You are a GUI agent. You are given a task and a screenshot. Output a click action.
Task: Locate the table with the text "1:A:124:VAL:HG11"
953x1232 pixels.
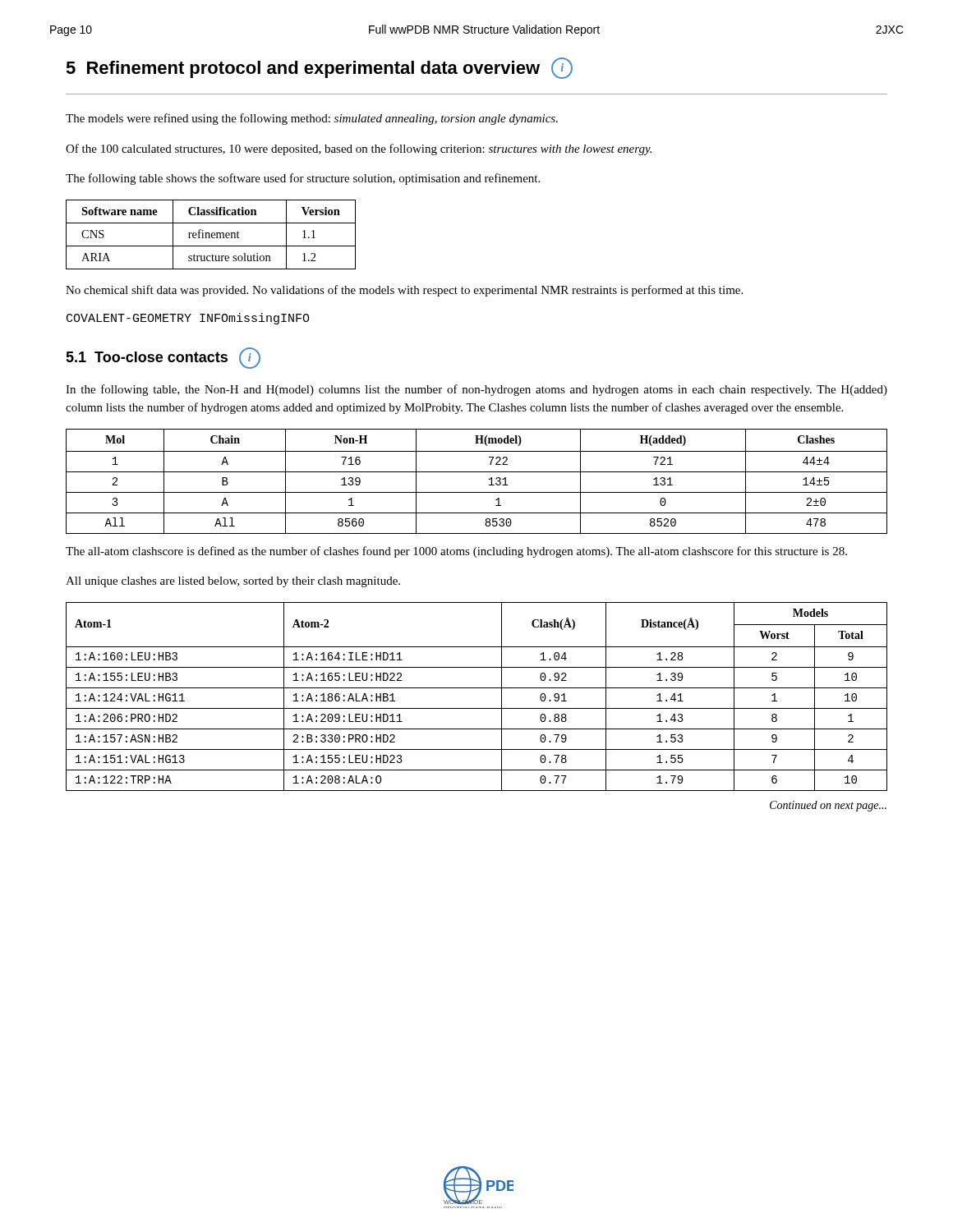tap(476, 696)
